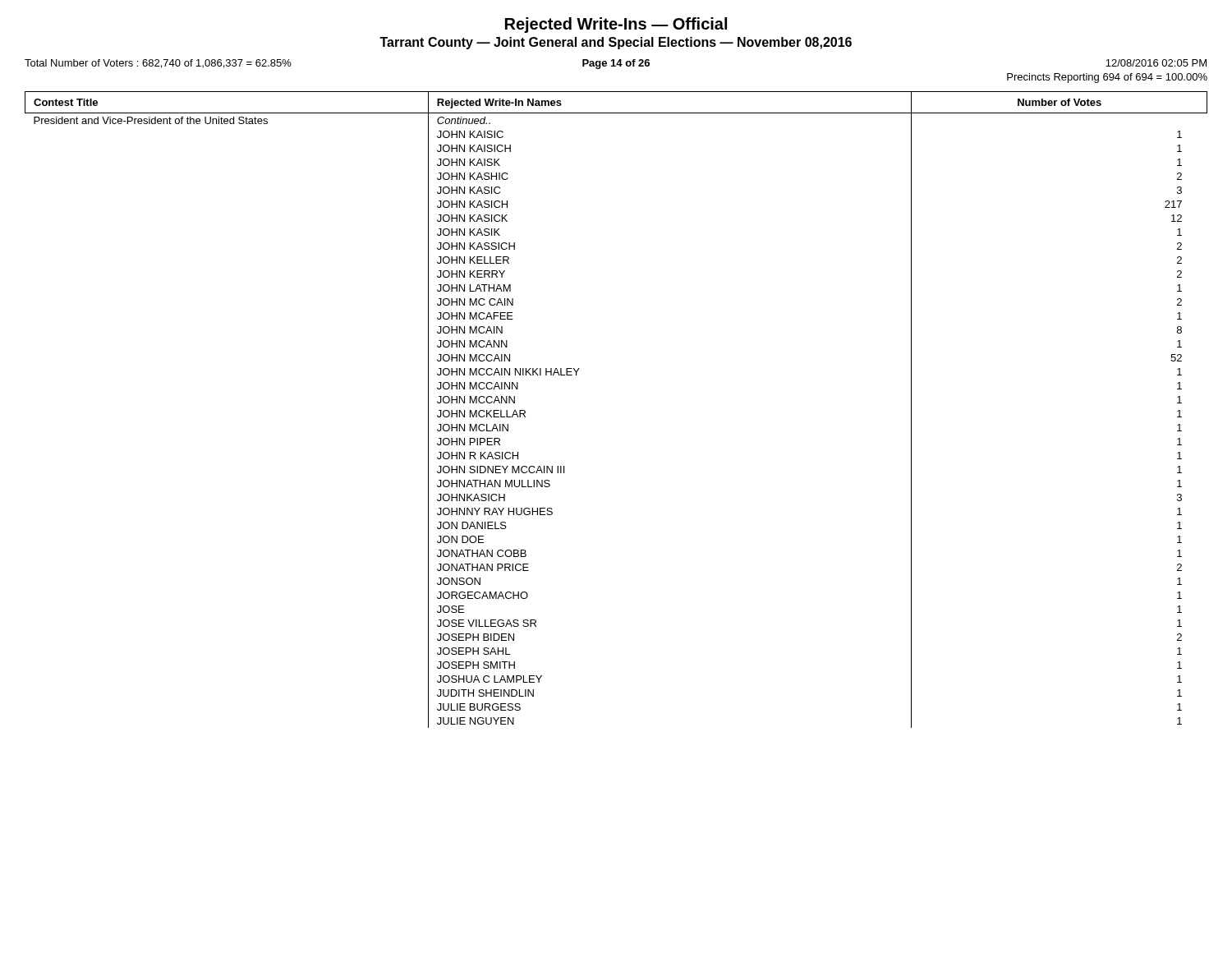Where is the title that starts "Rejected Write-Ins —"?

click(616, 32)
